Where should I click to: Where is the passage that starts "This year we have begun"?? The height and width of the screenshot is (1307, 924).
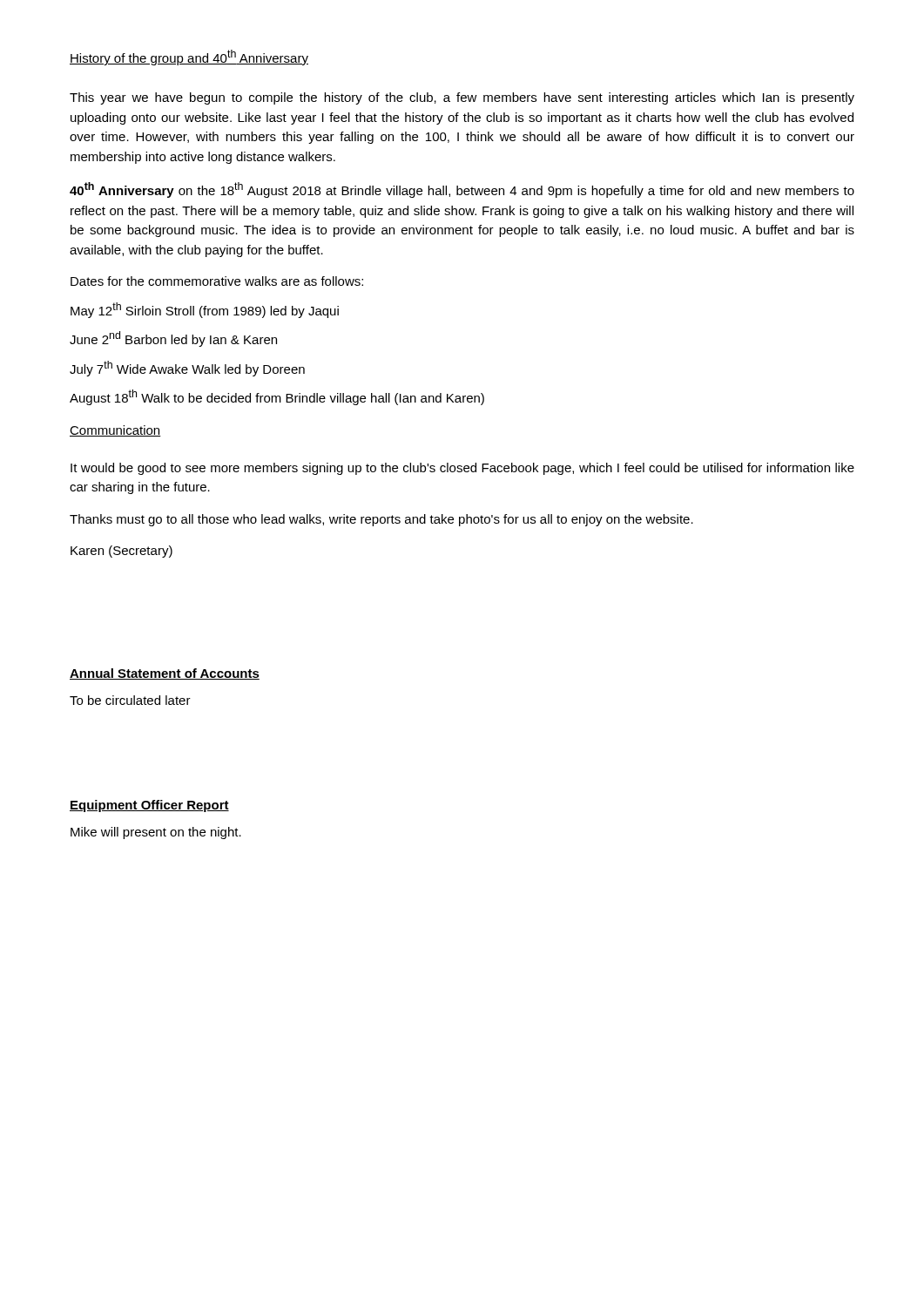(462, 127)
